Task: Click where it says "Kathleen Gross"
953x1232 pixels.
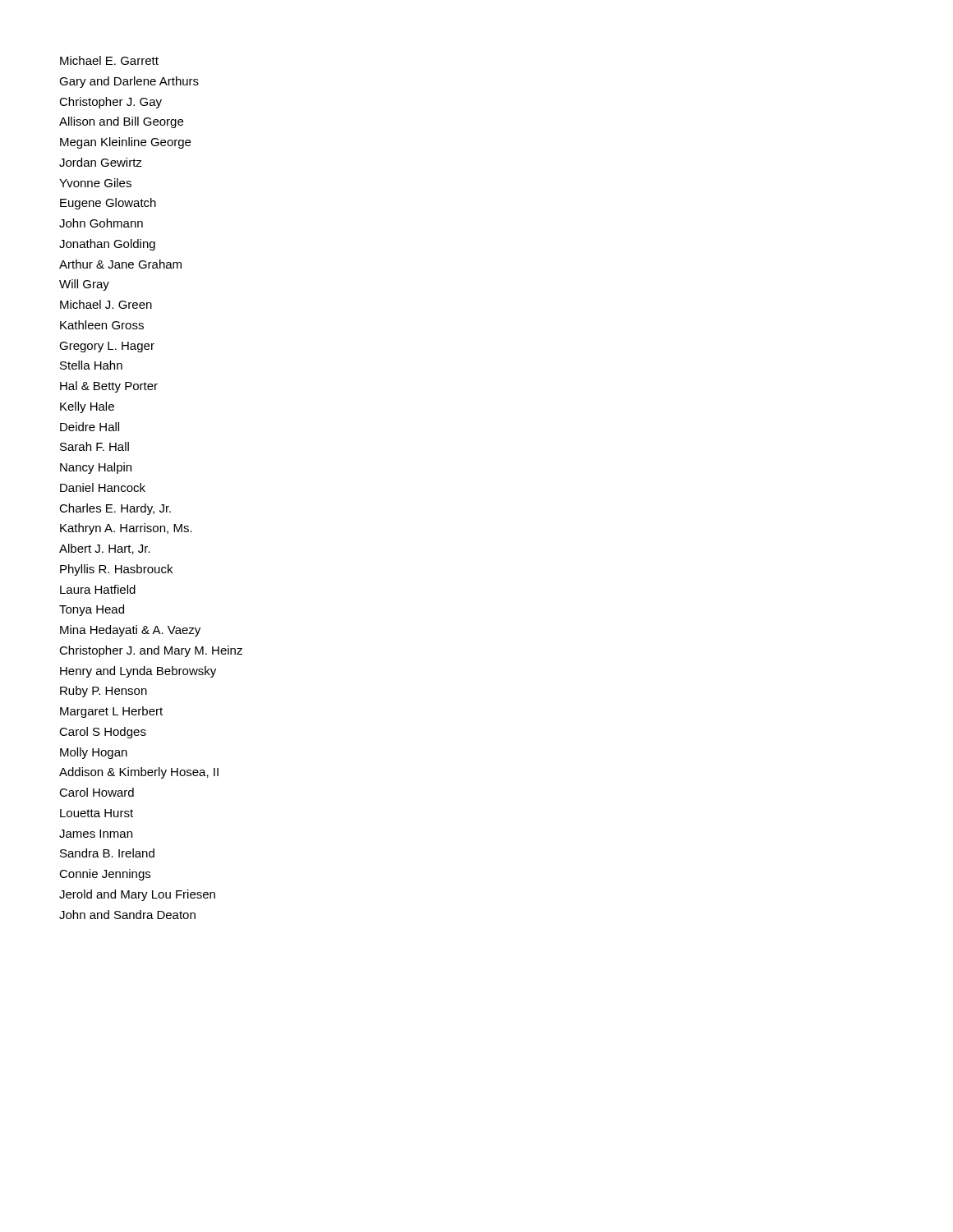Action: click(151, 325)
